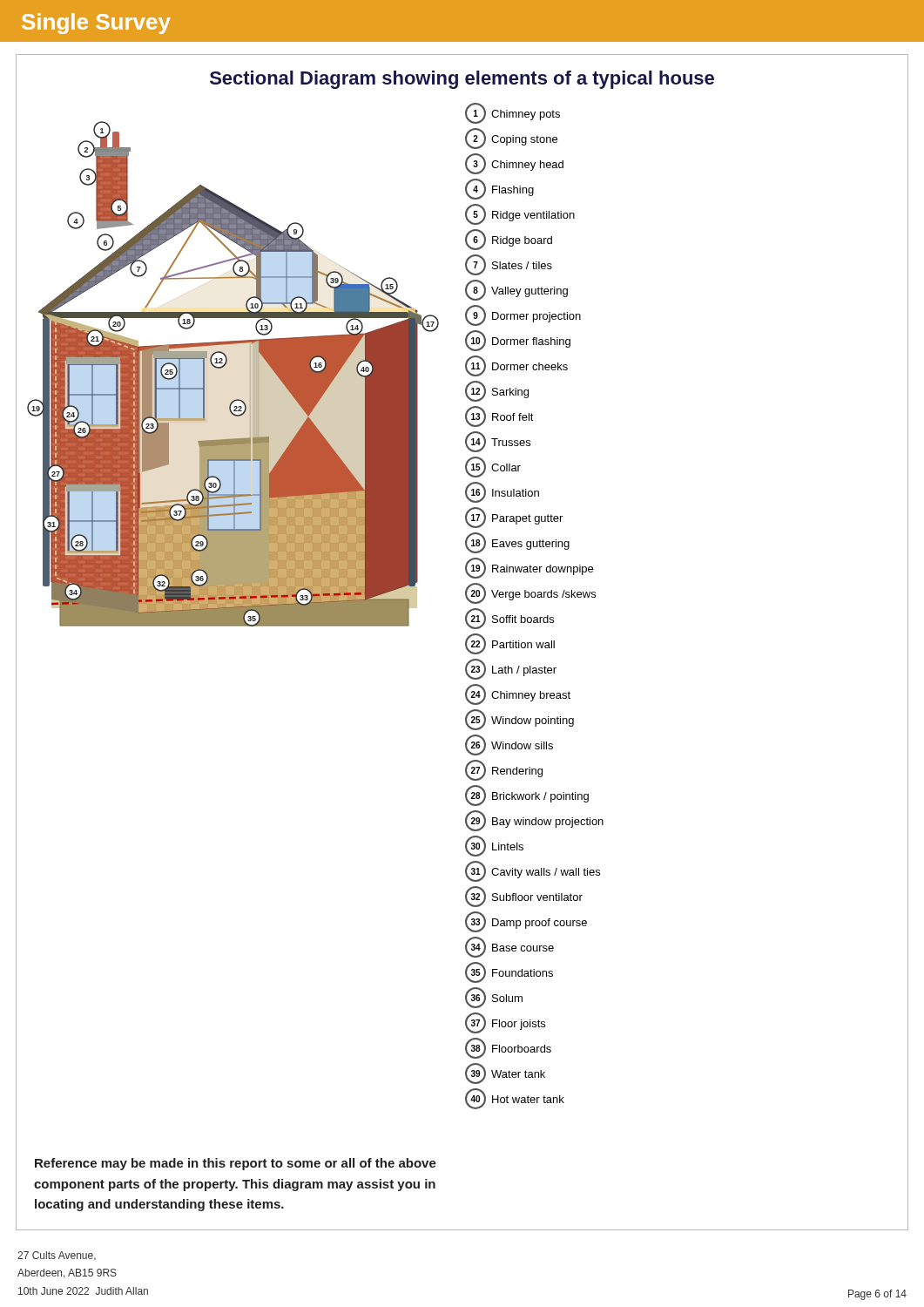Select the list item that reads "38 Floorboards"
Viewport: 924px width, 1307px height.
point(508,1048)
